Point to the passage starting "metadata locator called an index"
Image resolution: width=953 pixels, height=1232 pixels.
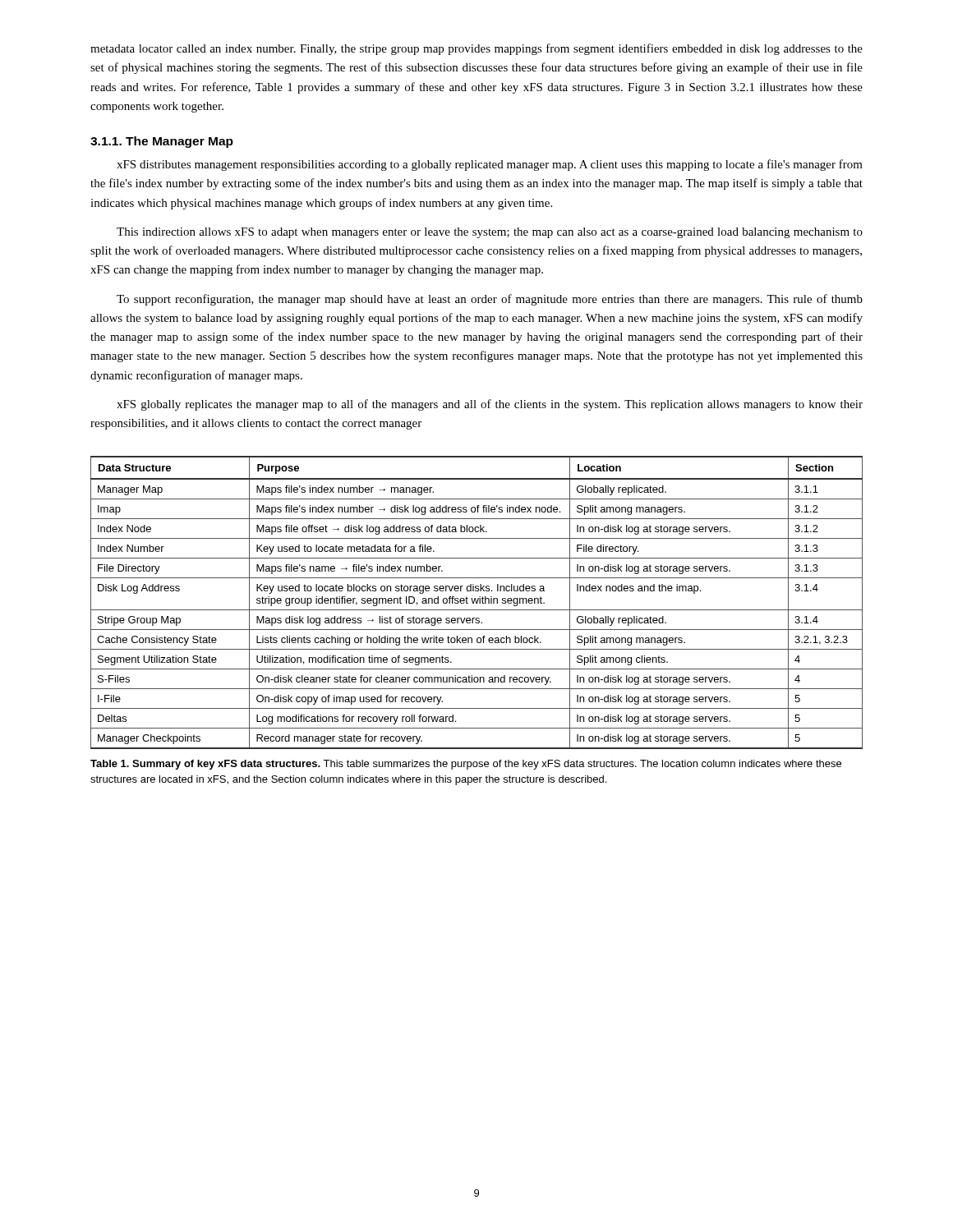476,77
